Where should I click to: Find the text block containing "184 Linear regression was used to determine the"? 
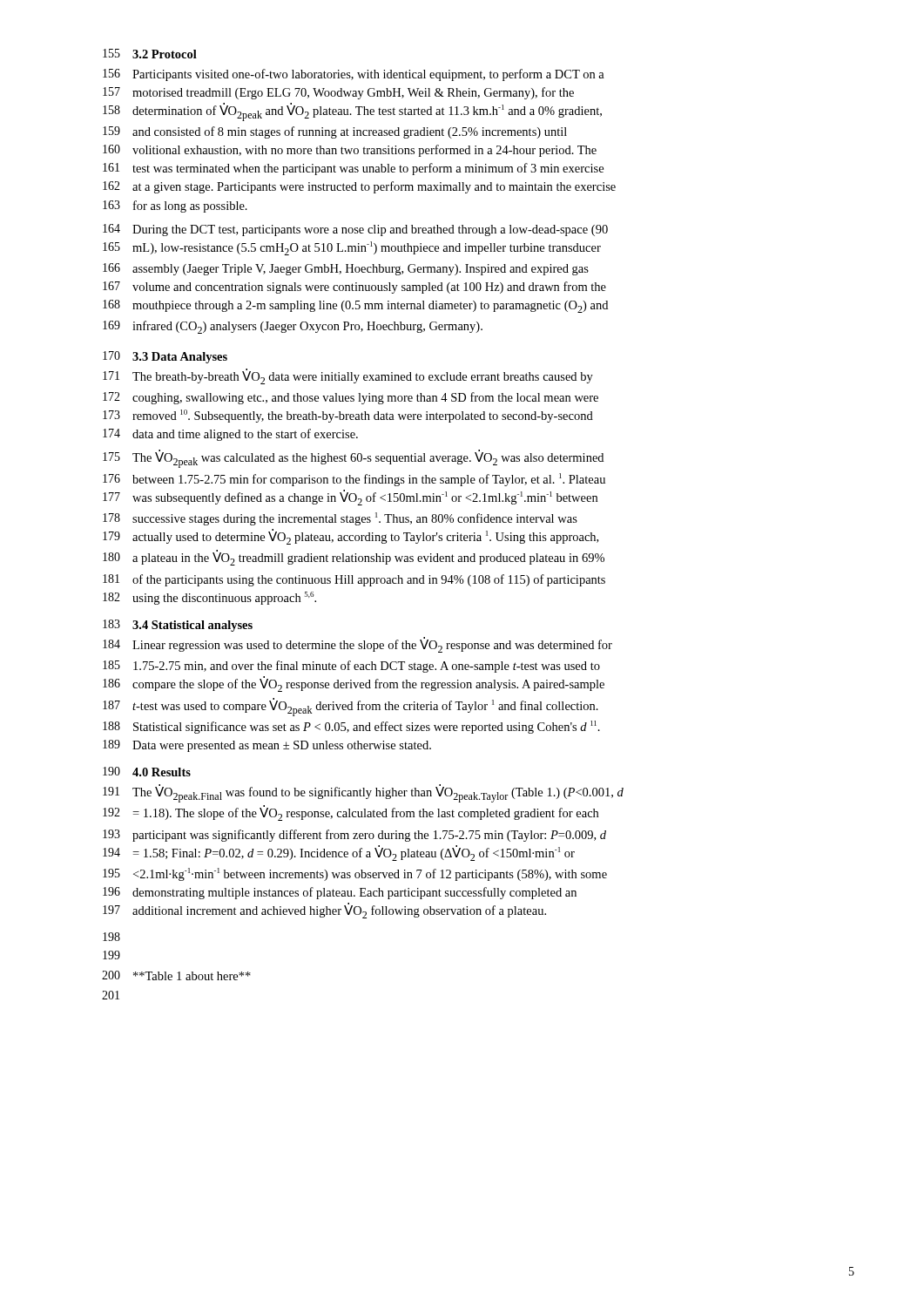(x=466, y=695)
